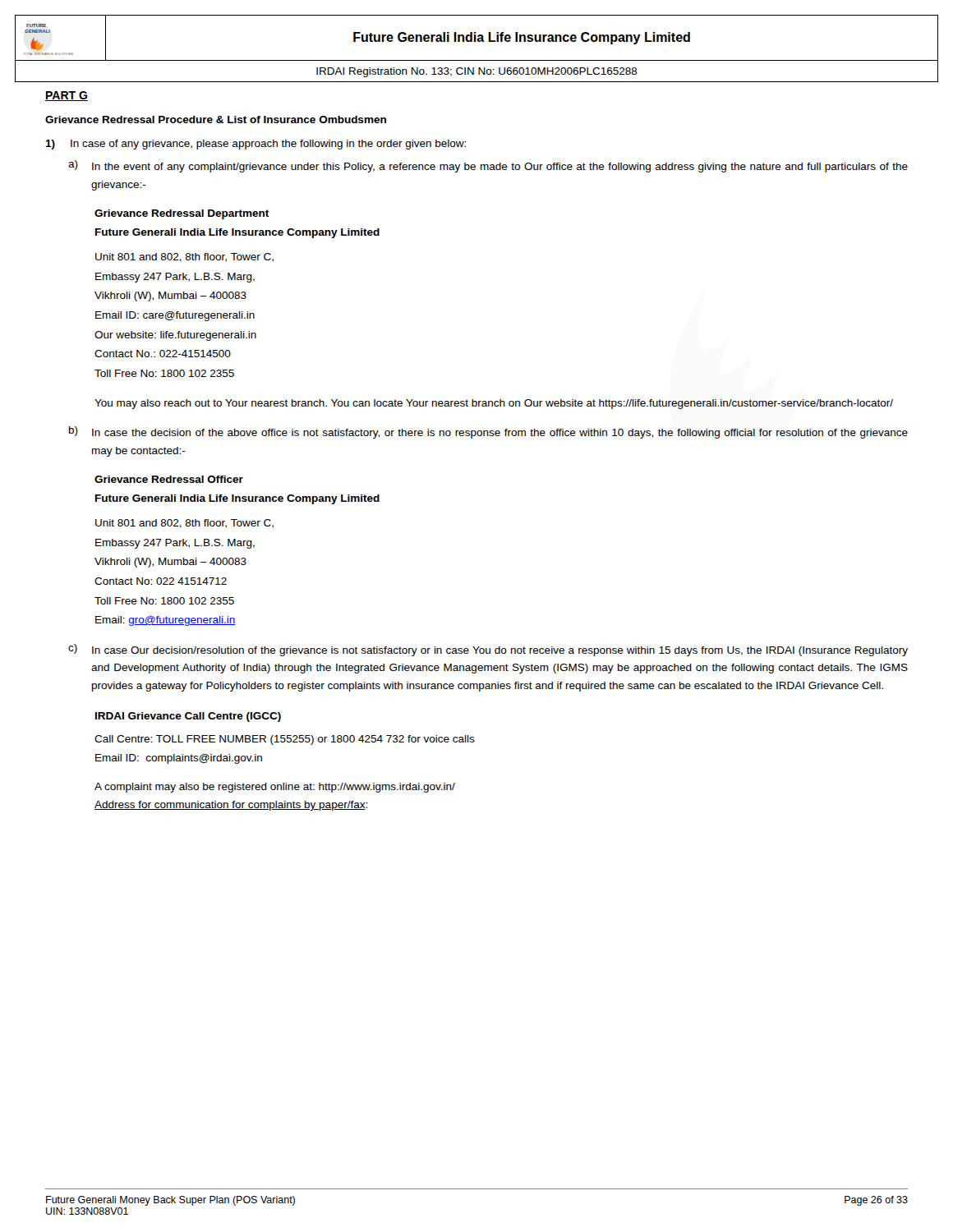
Task: Locate the element starting "IRDAI Grievance Call Centre (IGCC)"
Action: 188,716
